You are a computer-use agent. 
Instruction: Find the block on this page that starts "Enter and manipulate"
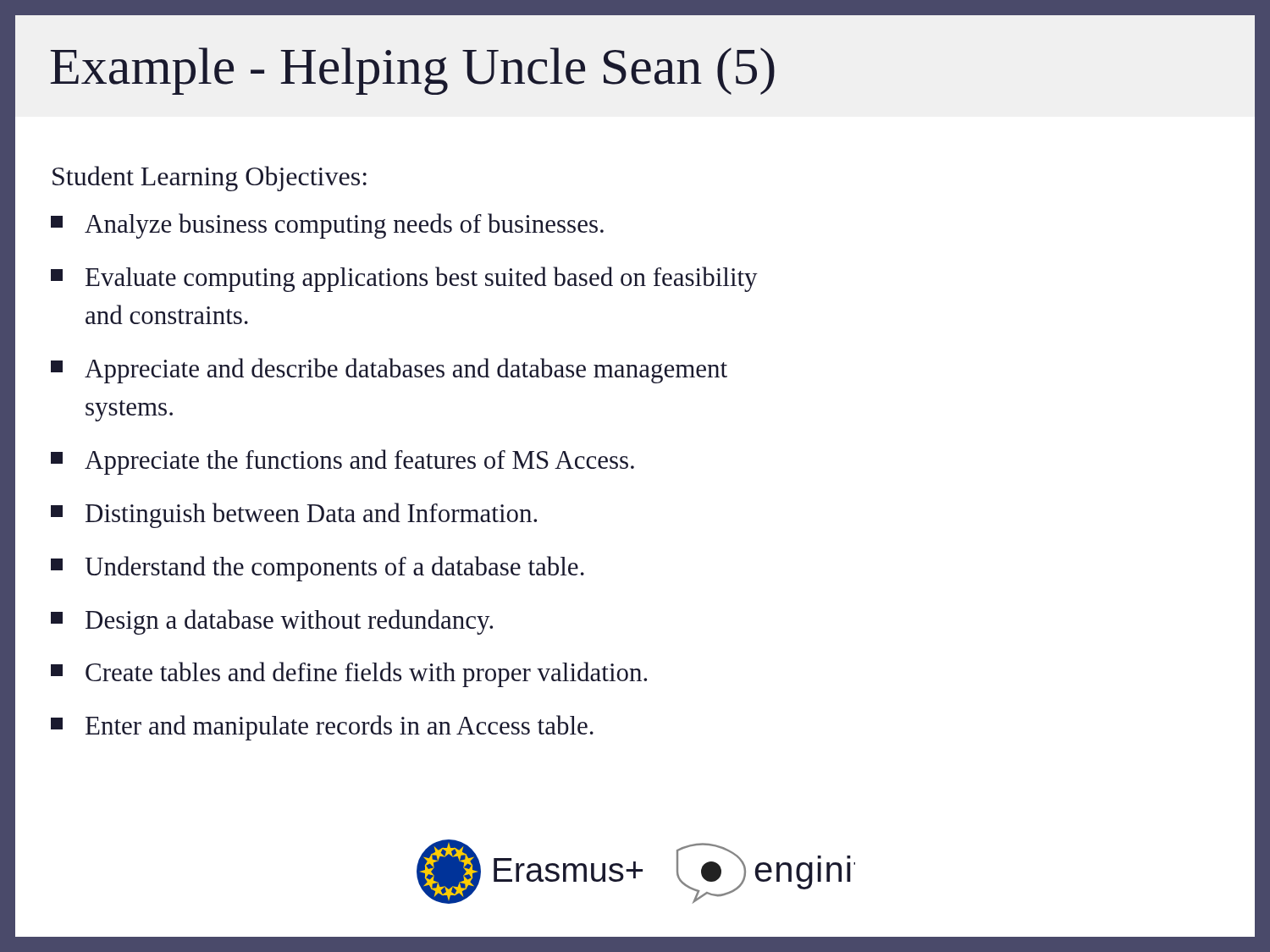click(x=322, y=728)
